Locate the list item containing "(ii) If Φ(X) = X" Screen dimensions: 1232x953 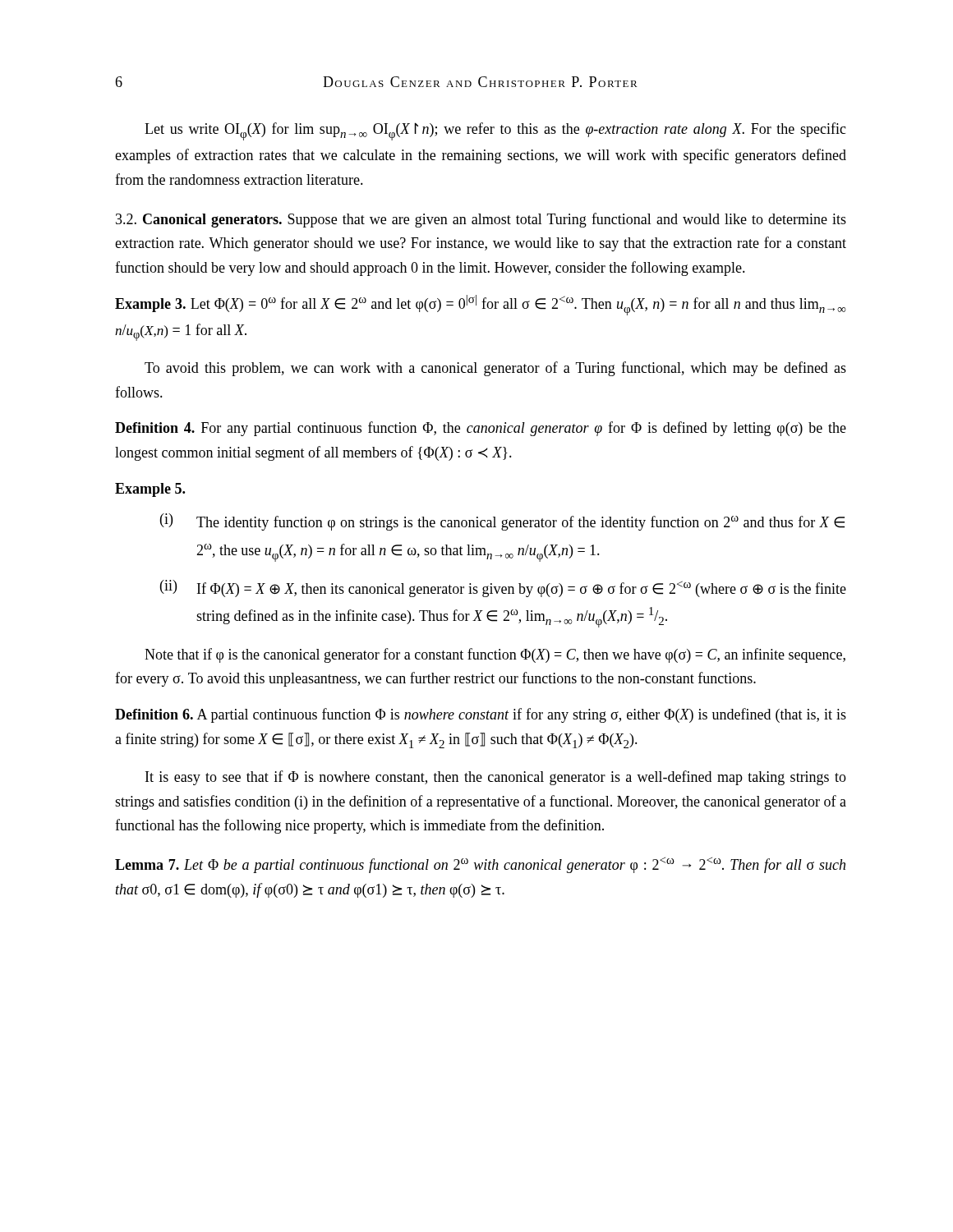[503, 603]
